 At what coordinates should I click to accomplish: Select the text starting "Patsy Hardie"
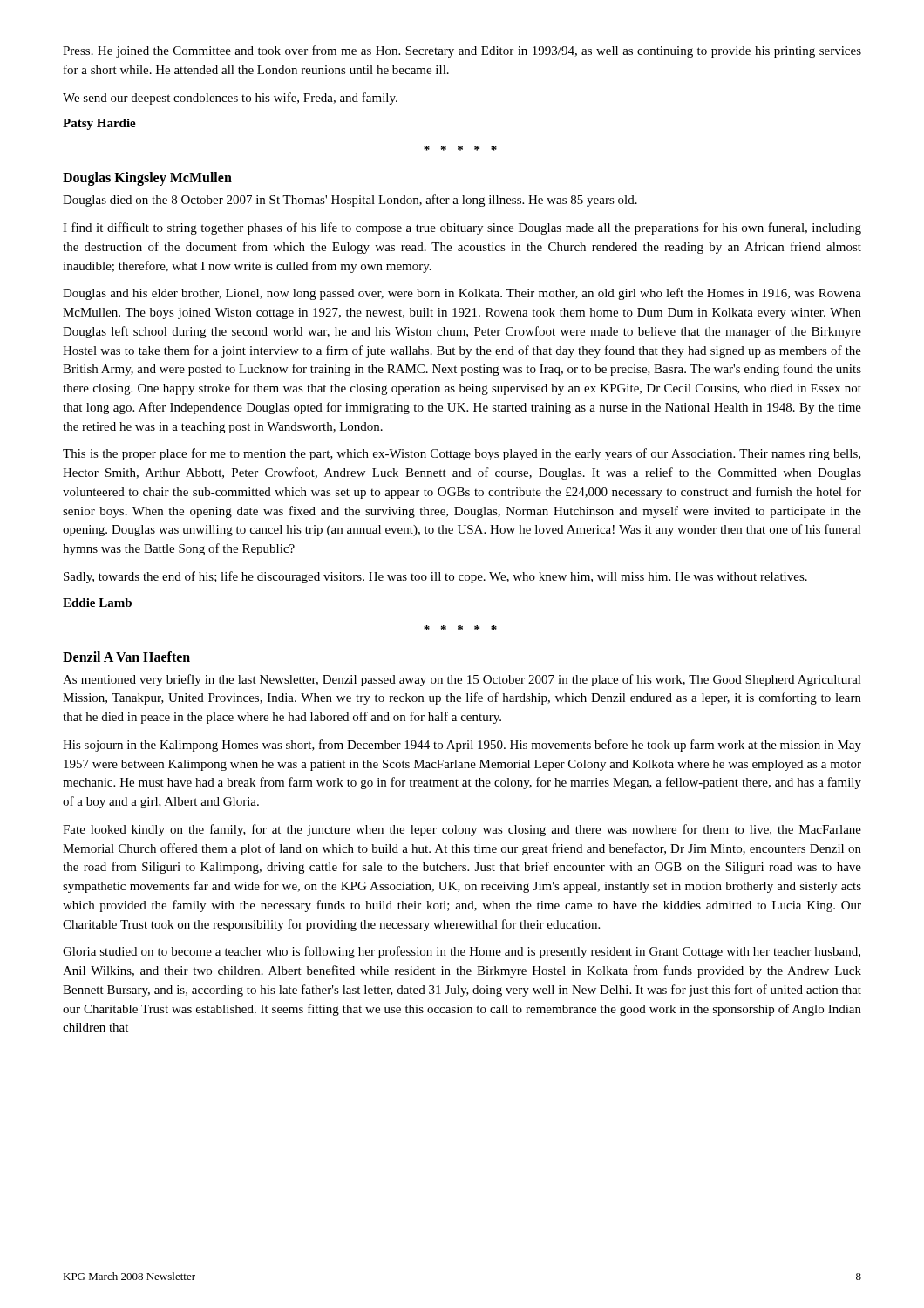(99, 123)
